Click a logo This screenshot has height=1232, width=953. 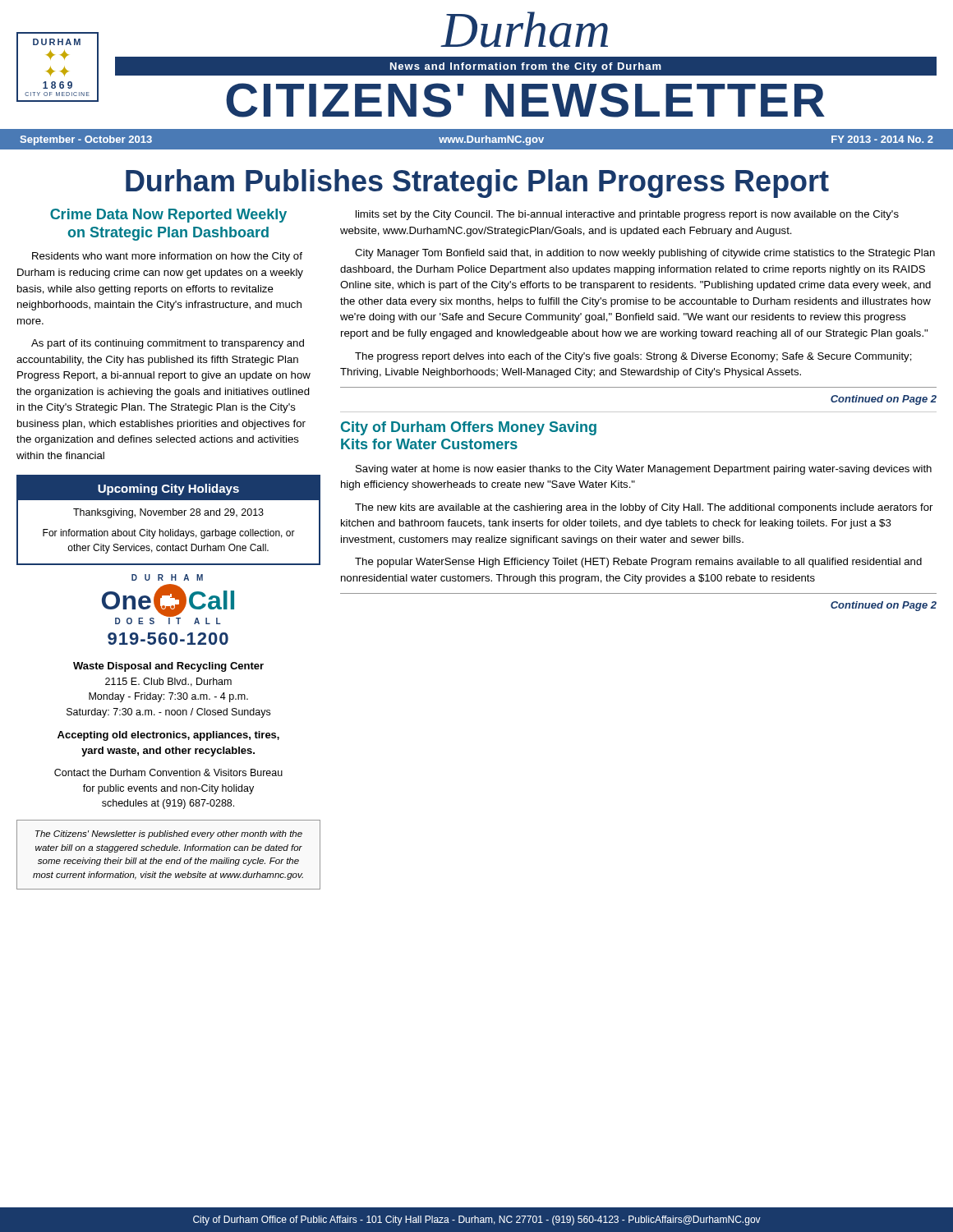(x=168, y=612)
